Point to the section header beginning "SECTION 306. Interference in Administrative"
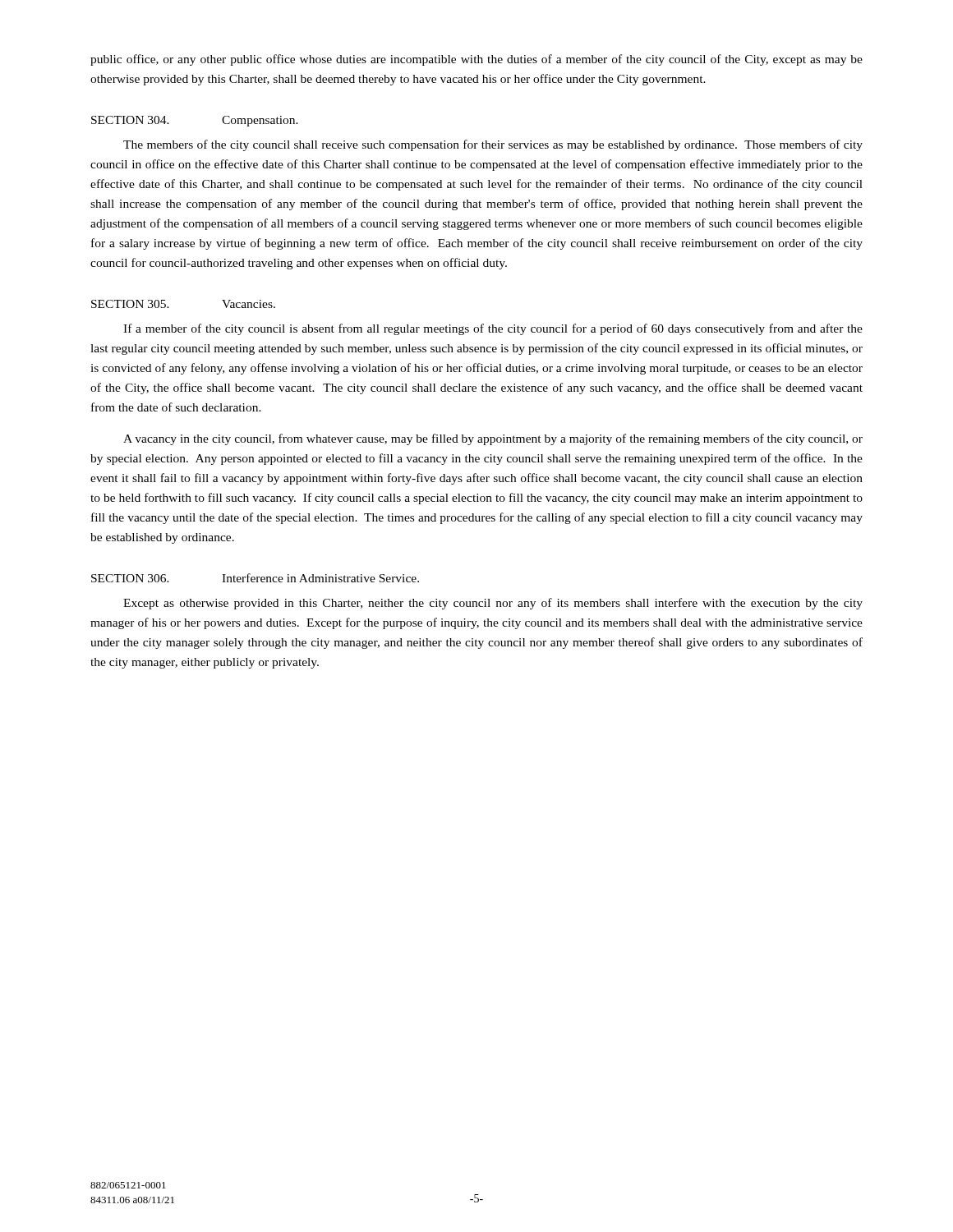953x1232 pixels. click(x=255, y=579)
